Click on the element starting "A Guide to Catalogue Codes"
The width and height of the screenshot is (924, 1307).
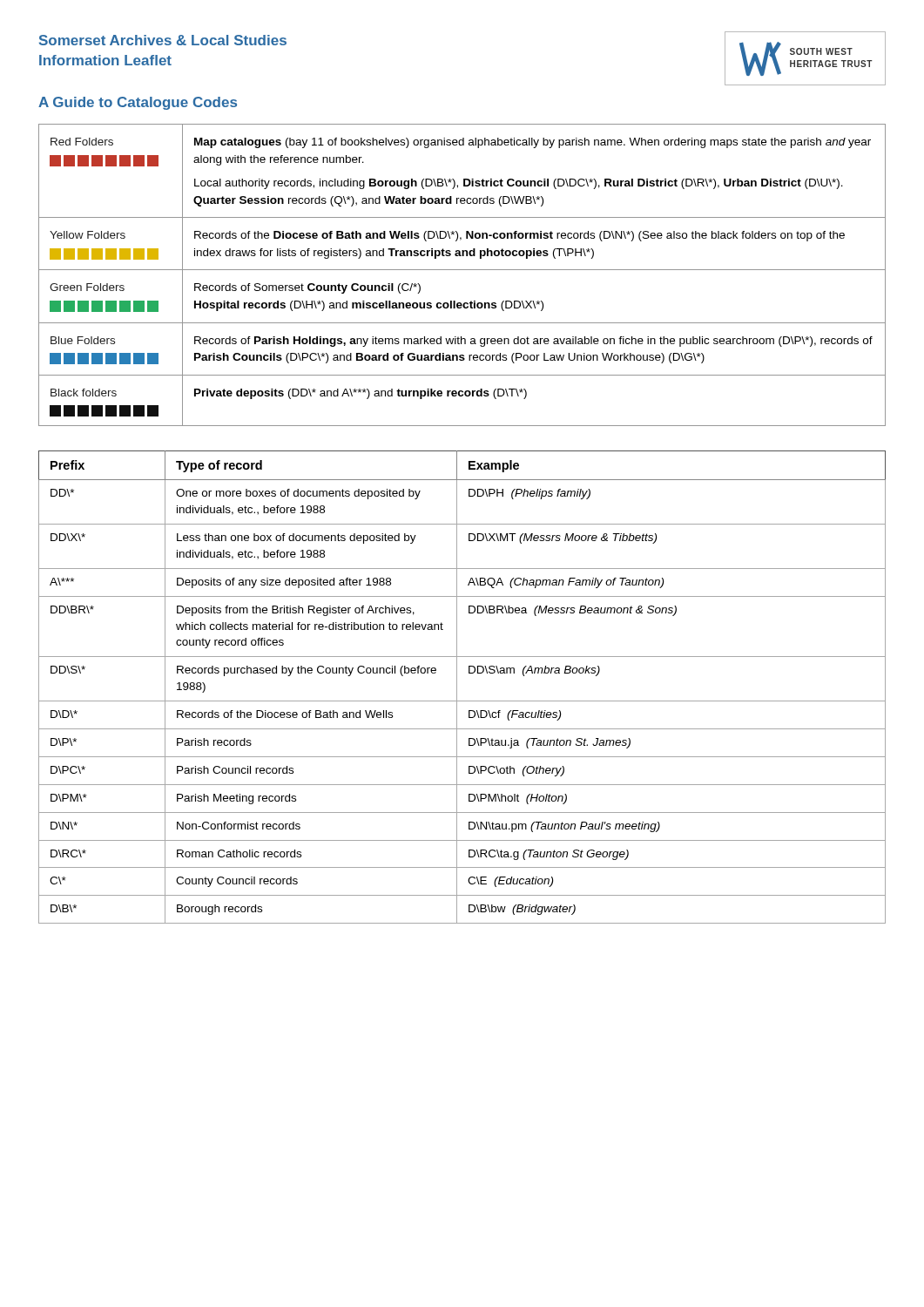138,102
